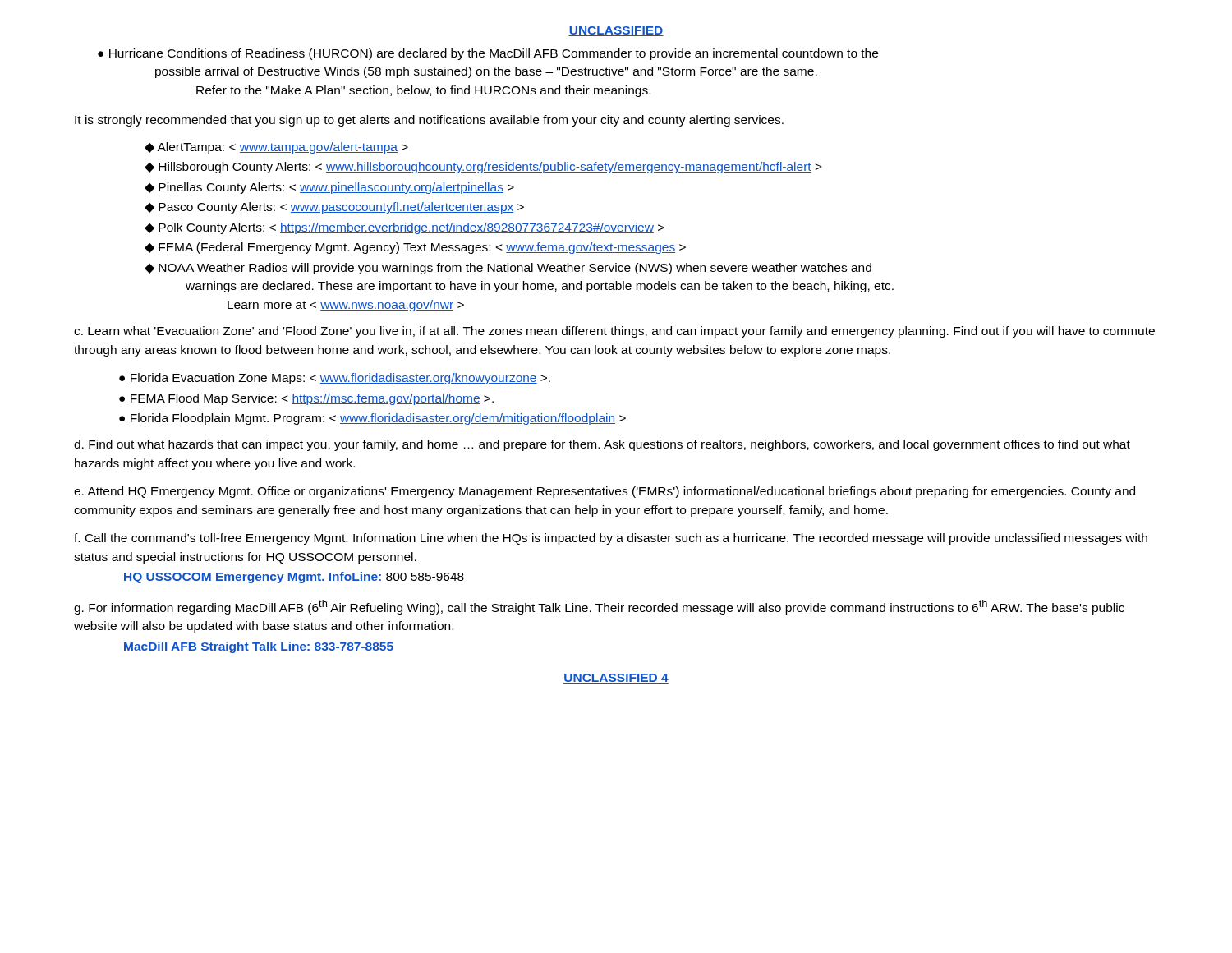Find "◆ Pasco County Alerts:" on this page
The image size is (1232, 953).
(x=335, y=207)
